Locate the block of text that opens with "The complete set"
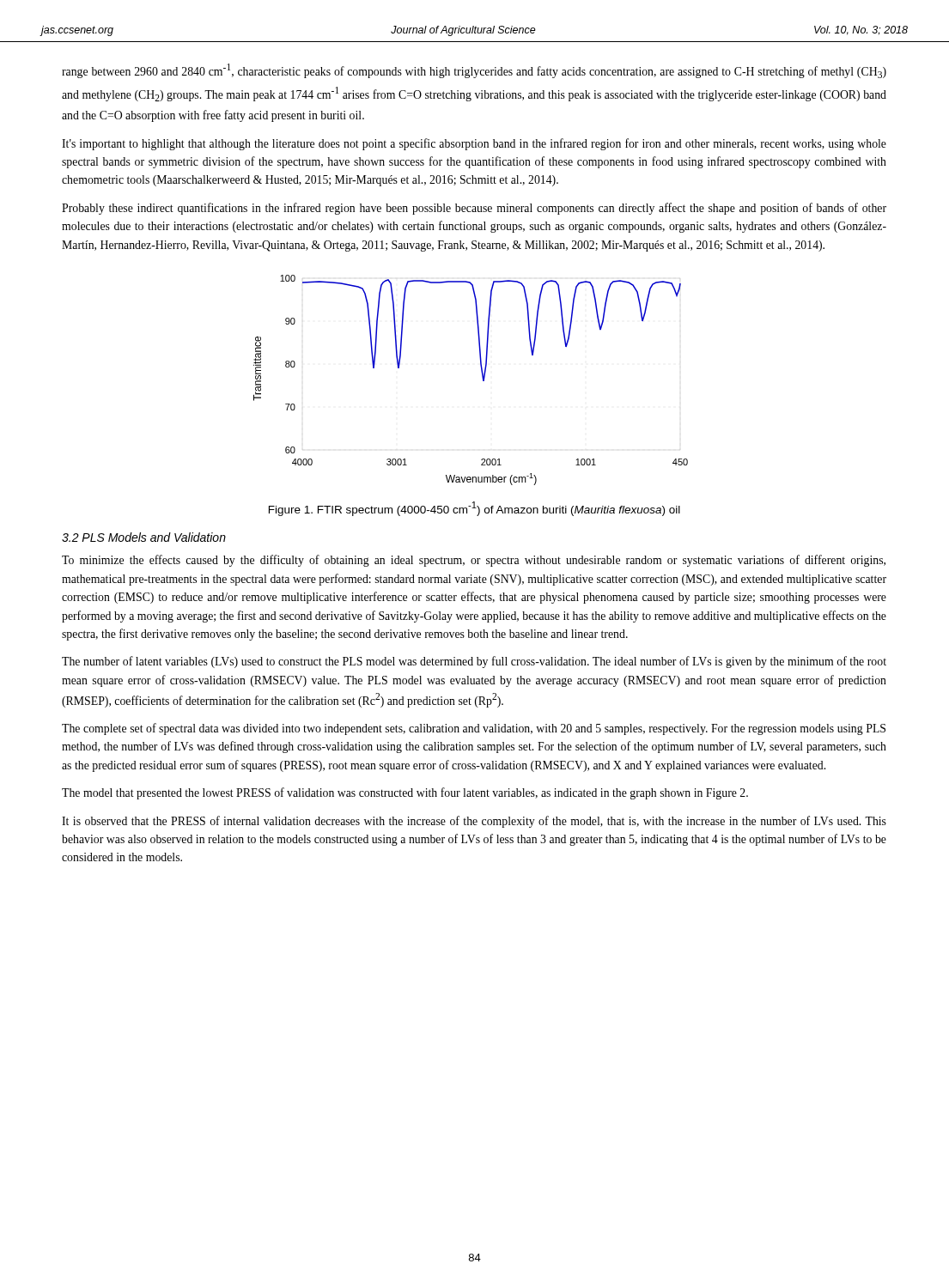This screenshot has width=949, height=1288. (474, 747)
